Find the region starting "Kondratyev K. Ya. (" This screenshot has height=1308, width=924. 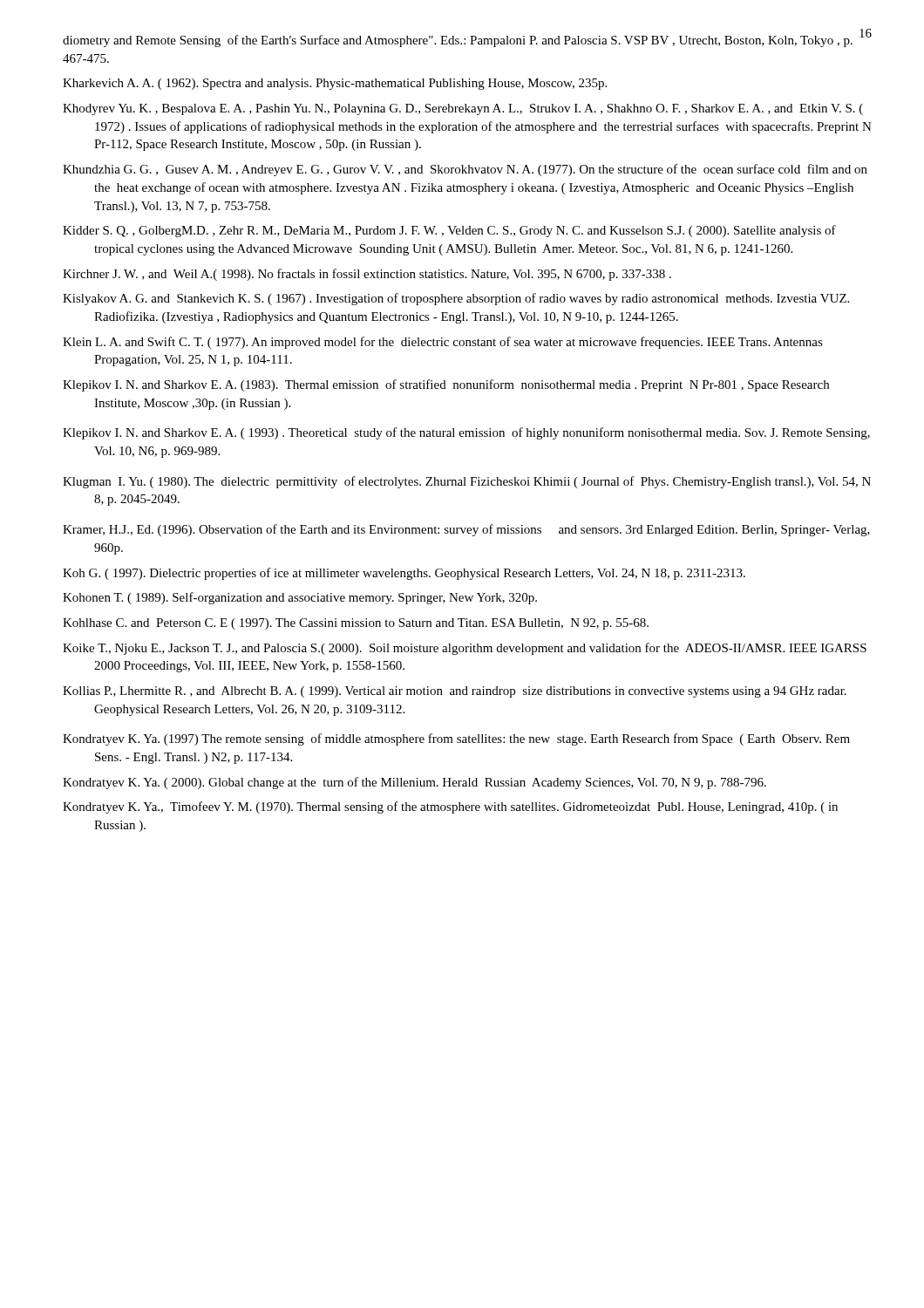pyautogui.click(x=415, y=782)
